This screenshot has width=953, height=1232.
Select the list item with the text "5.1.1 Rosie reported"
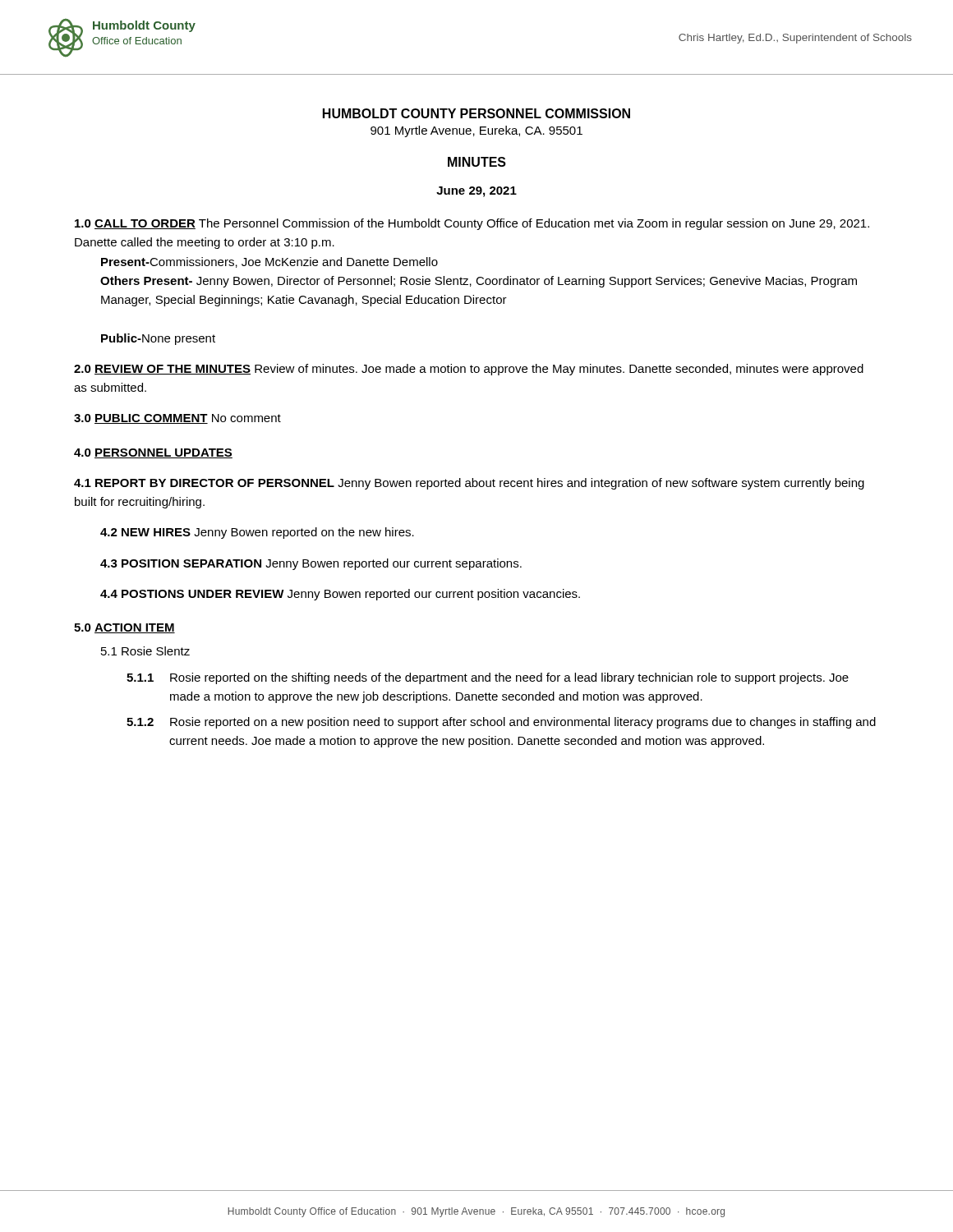503,686
